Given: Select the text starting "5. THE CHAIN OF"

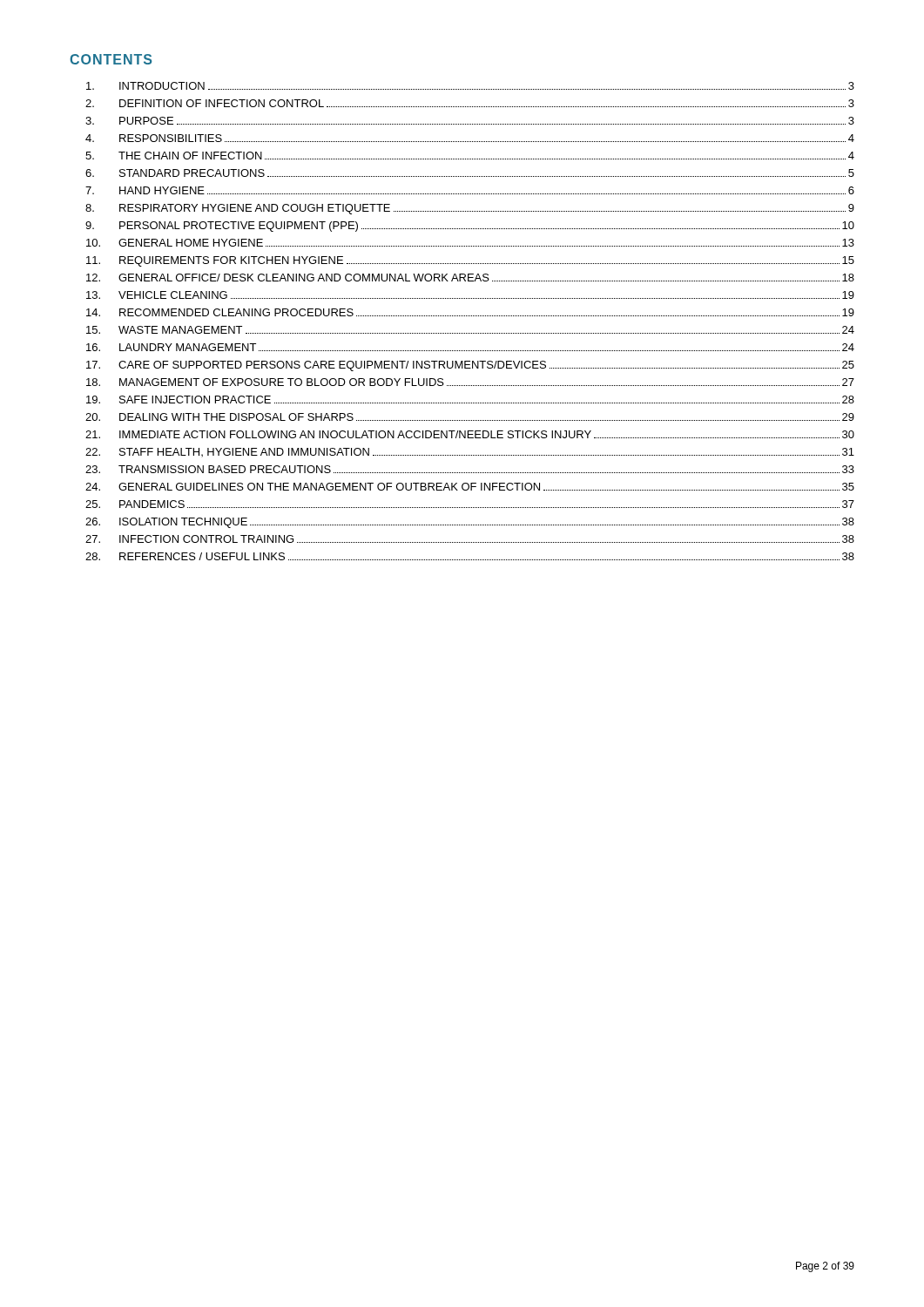Looking at the screenshot, I should [x=462, y=155].
